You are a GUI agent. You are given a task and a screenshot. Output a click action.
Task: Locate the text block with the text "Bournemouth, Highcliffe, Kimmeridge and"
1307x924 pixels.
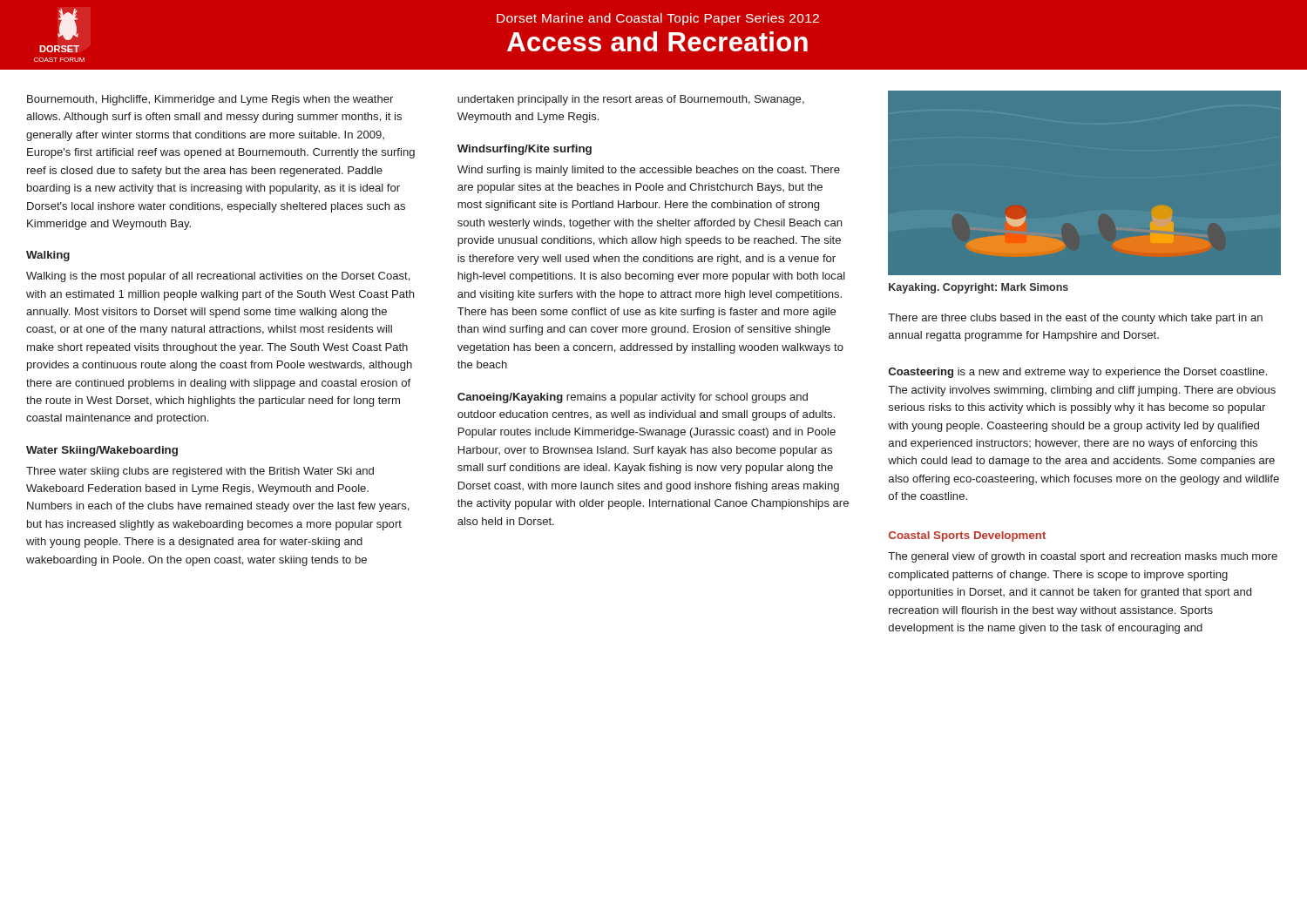click(x=222, y=162)
